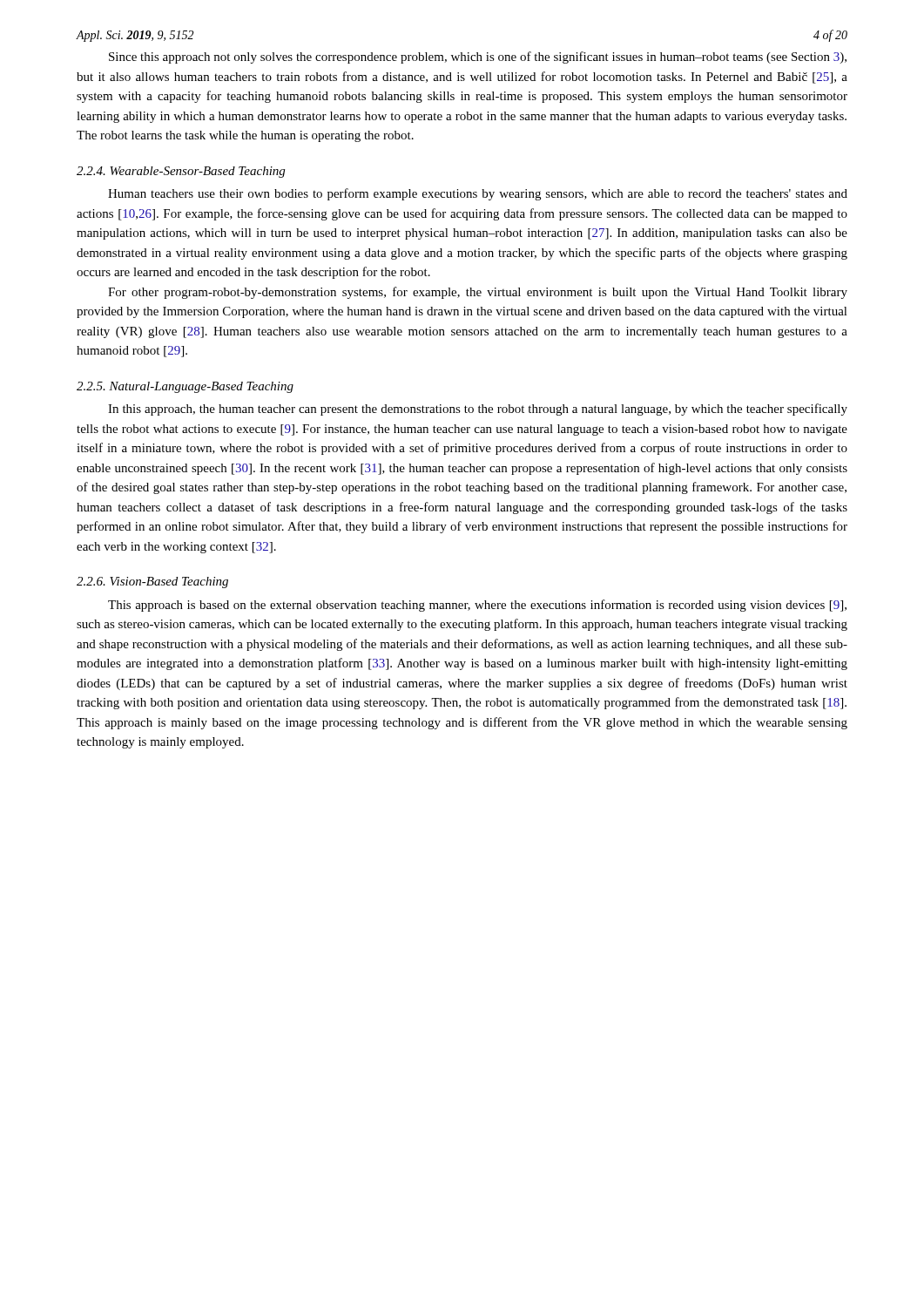Click on the text block that reads "In this approach, the human teacher can present"
This screenshot has width=924, height=1307.
462,477
